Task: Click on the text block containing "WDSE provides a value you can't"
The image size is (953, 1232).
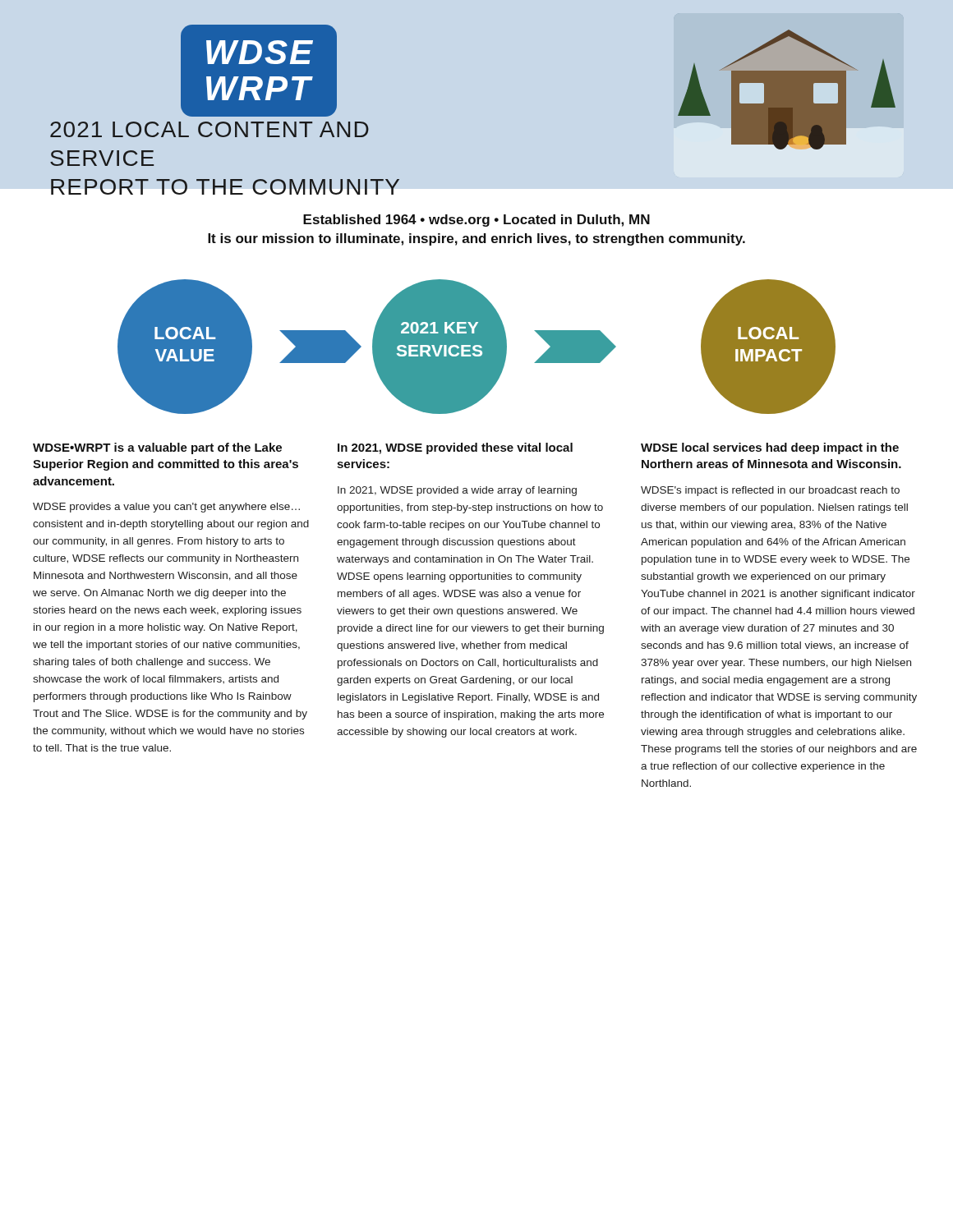Action: tap(171, 627)
